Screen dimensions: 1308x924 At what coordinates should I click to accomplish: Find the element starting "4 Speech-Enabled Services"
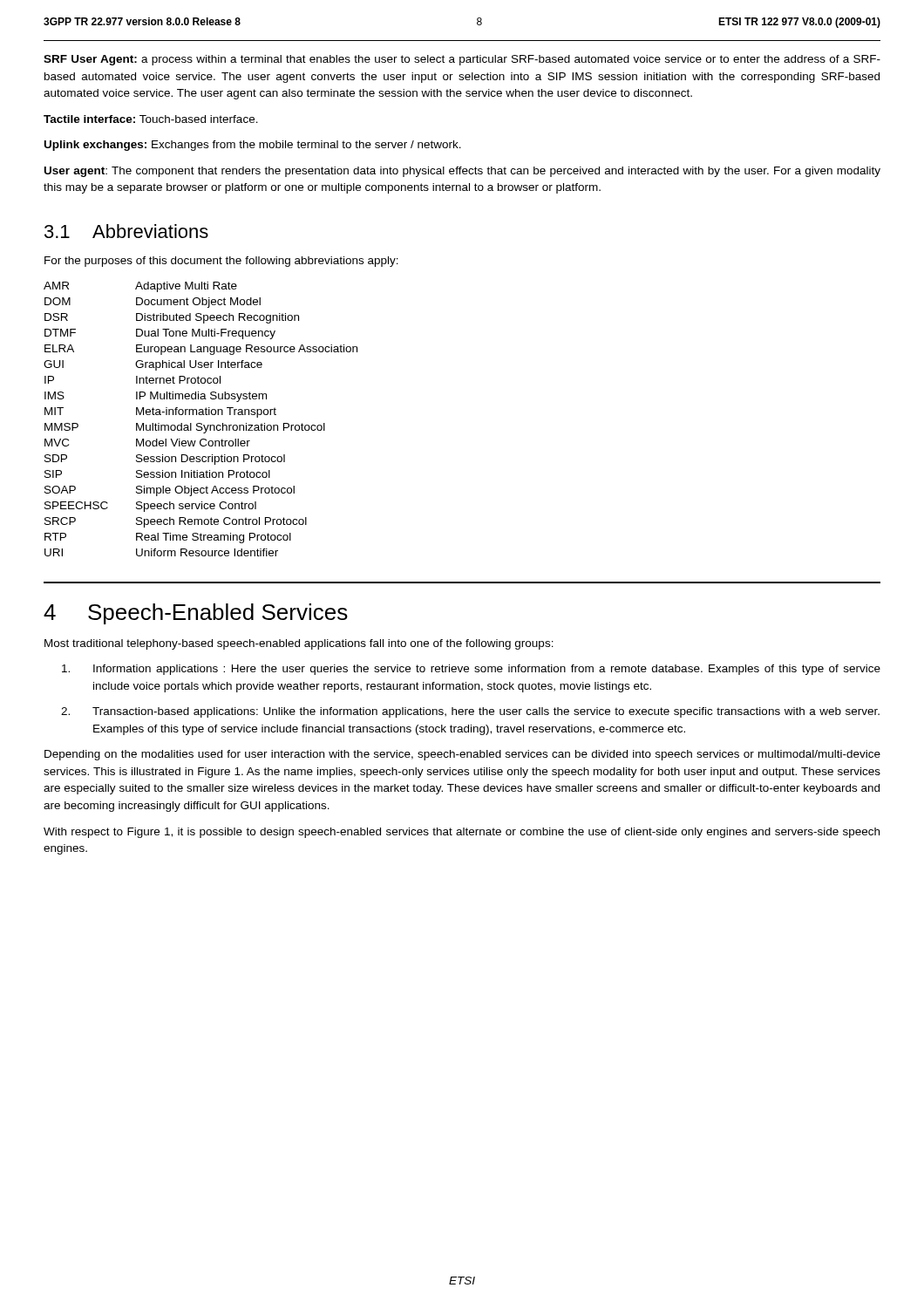[x=196, y=612]
